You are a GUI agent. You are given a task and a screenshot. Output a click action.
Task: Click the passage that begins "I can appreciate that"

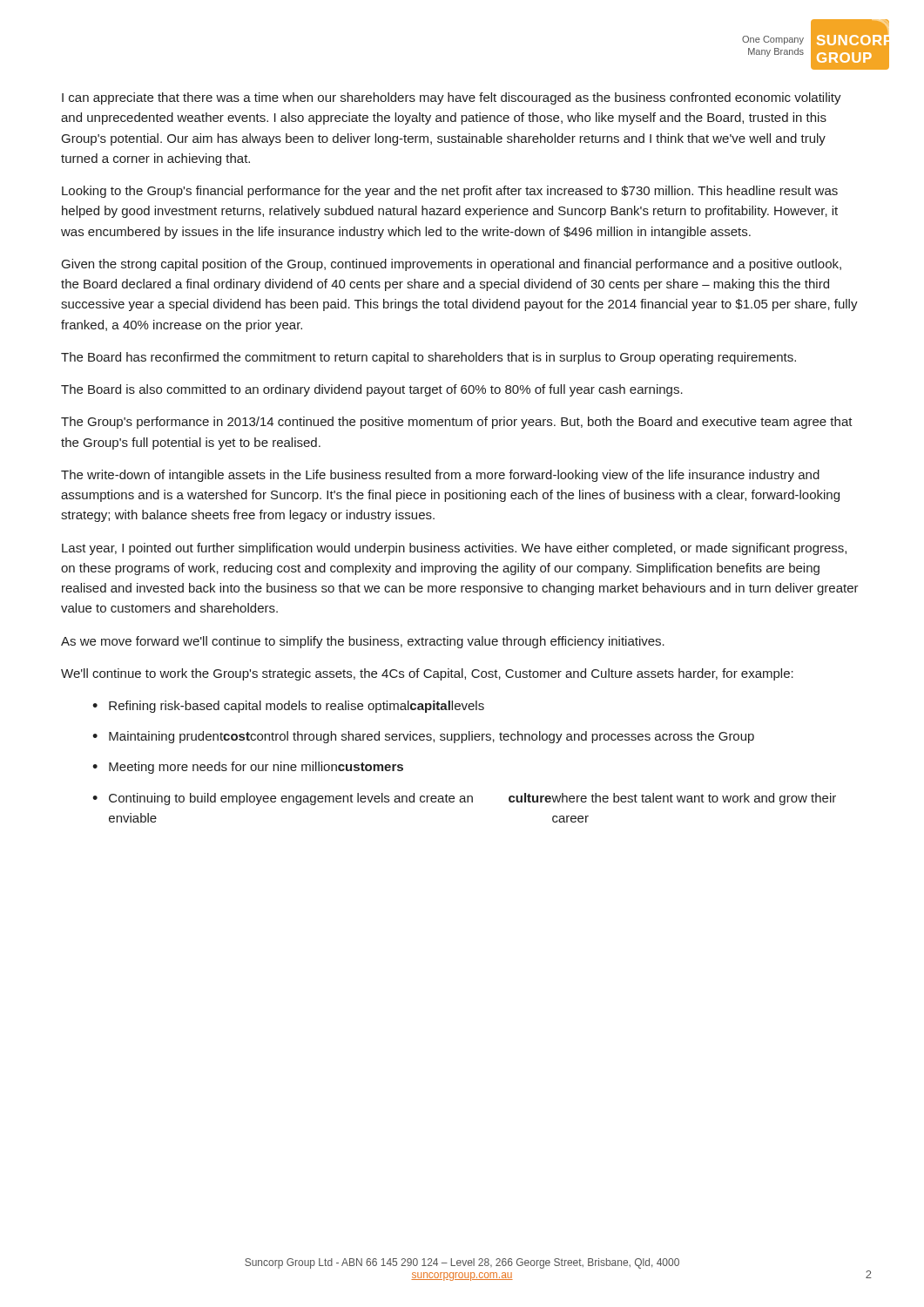451,128
